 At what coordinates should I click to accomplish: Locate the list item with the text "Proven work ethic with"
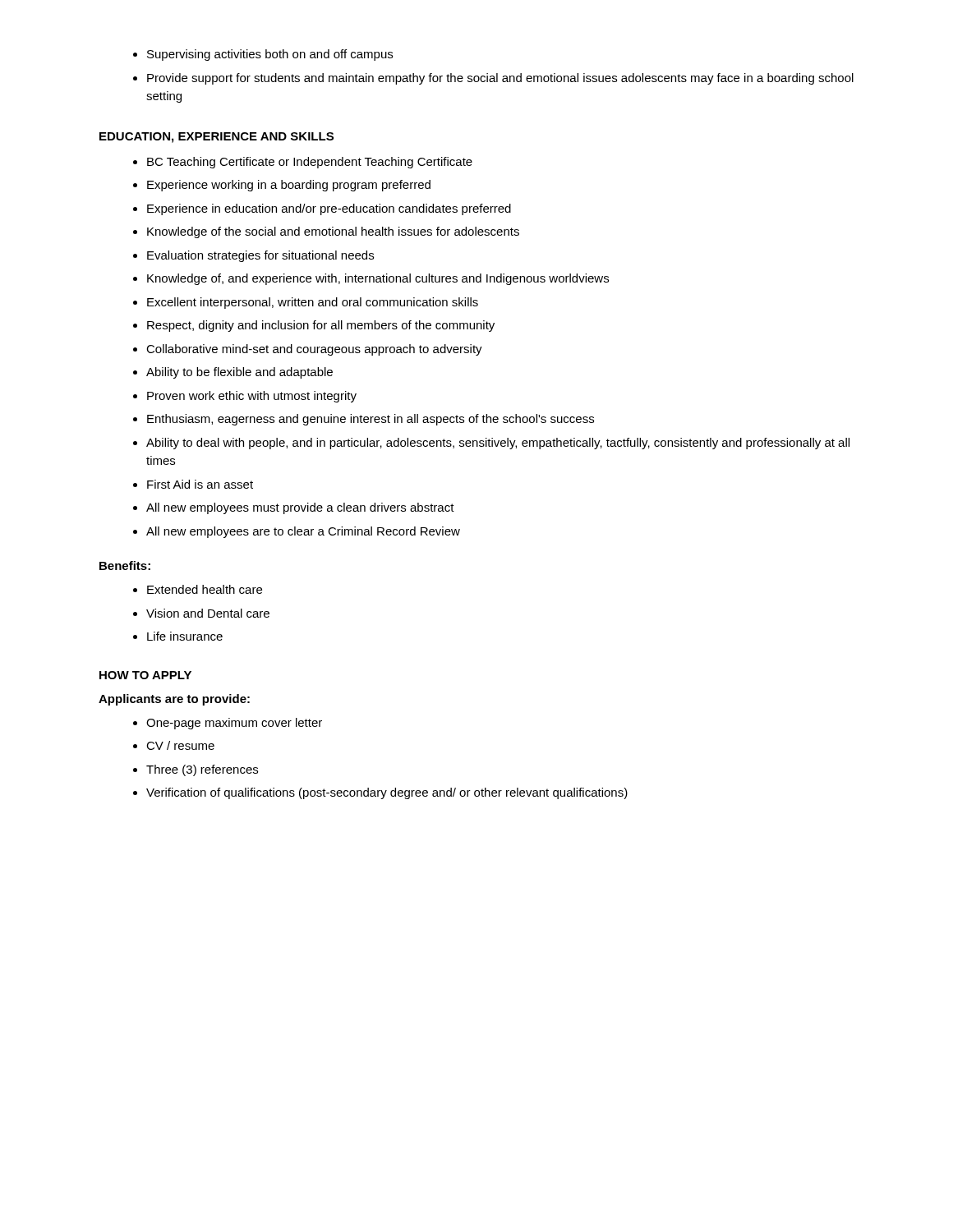coord(245,397)
